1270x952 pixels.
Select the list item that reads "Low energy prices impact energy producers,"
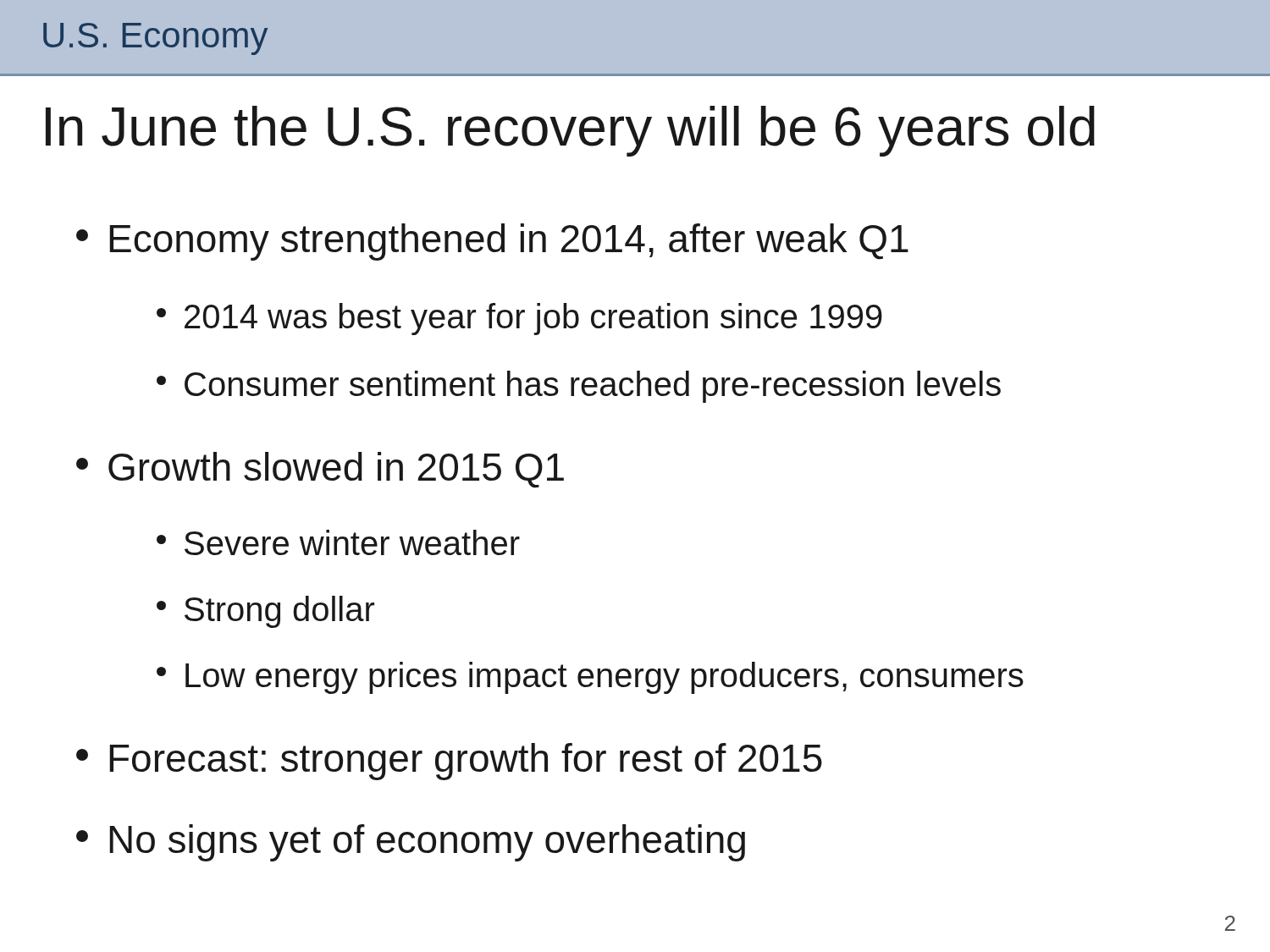pyautogui.click(x=590, y=675)
